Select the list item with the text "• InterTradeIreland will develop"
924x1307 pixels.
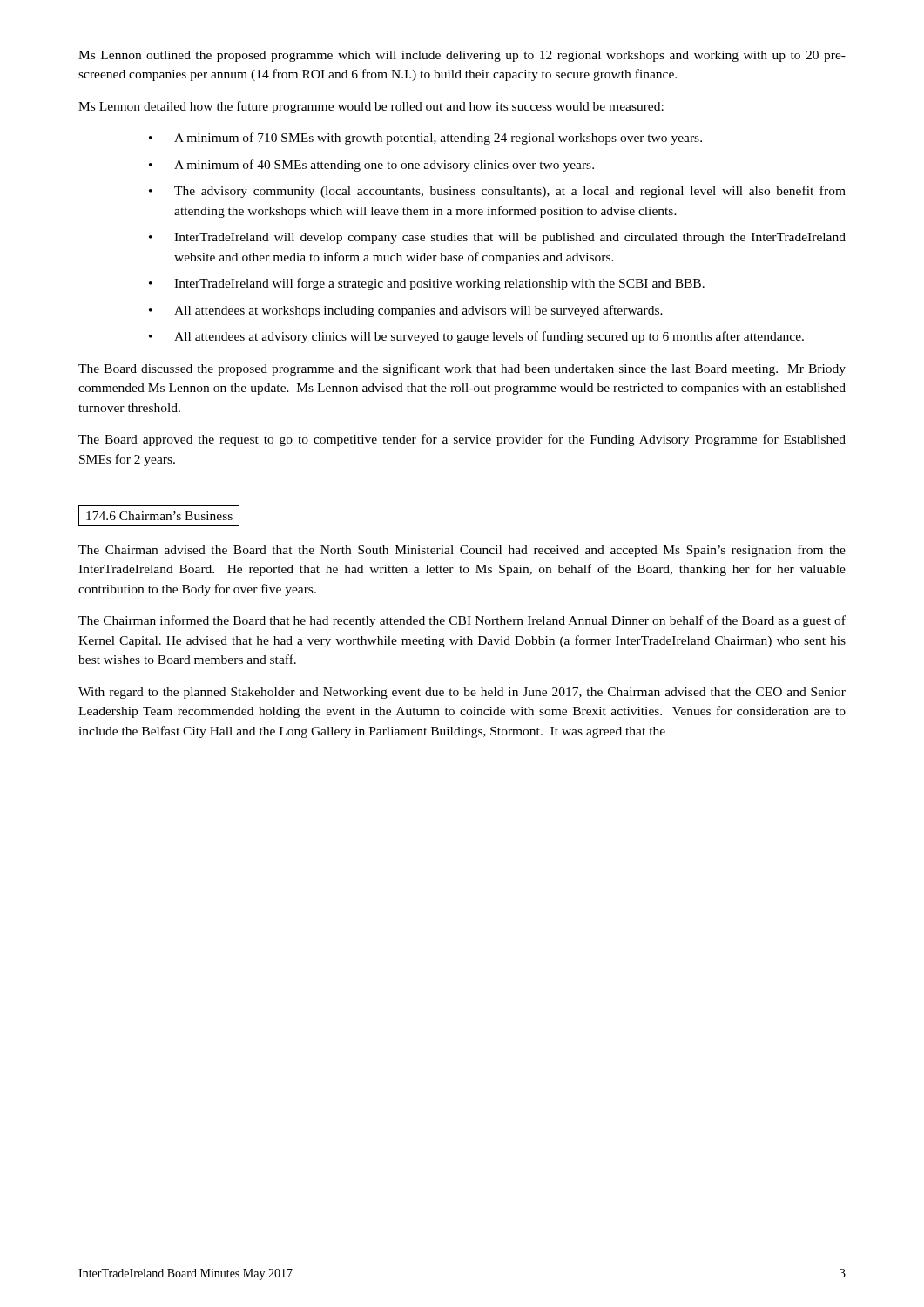click(497, 247)
